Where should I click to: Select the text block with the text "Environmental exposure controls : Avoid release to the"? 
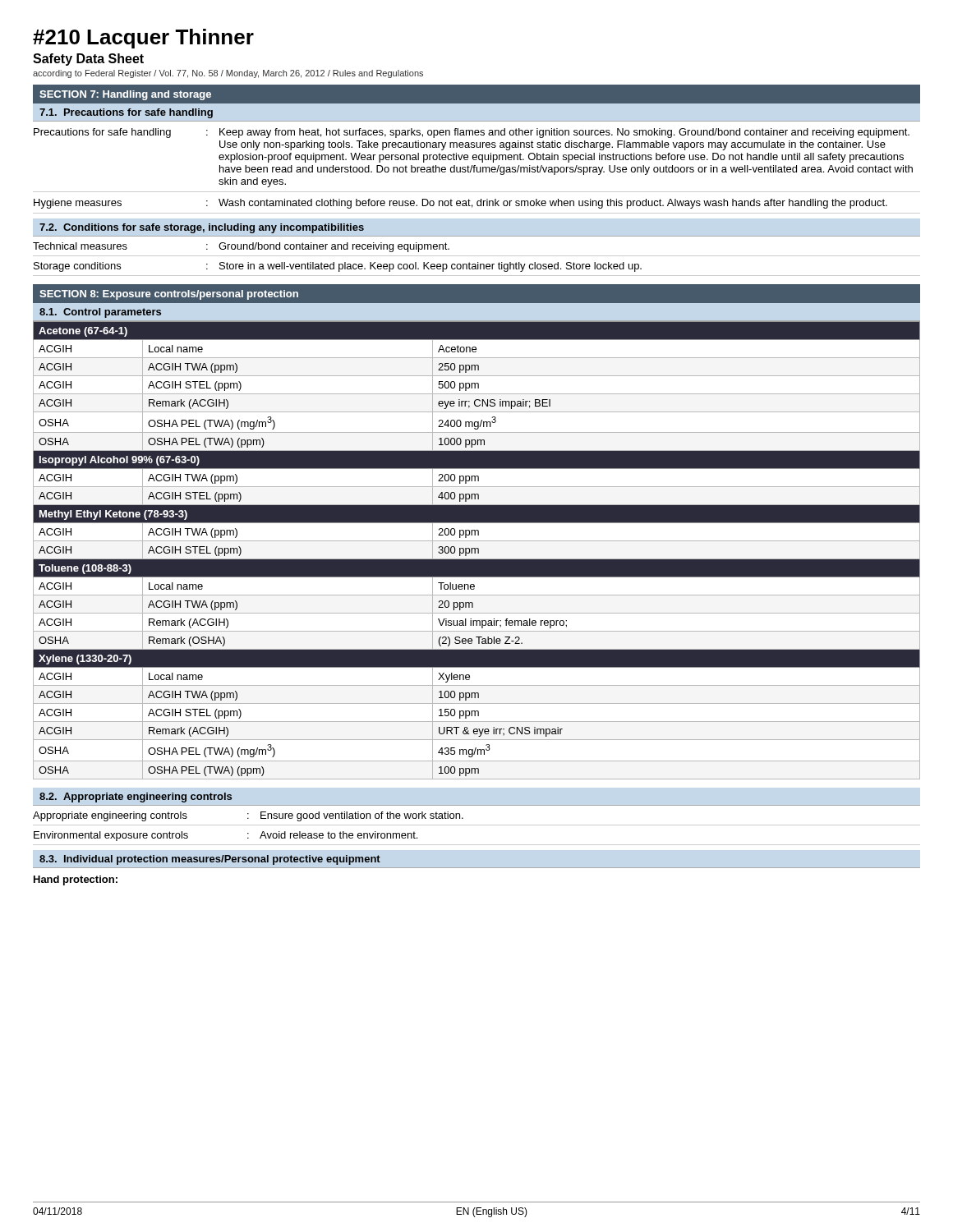point(476,835)
